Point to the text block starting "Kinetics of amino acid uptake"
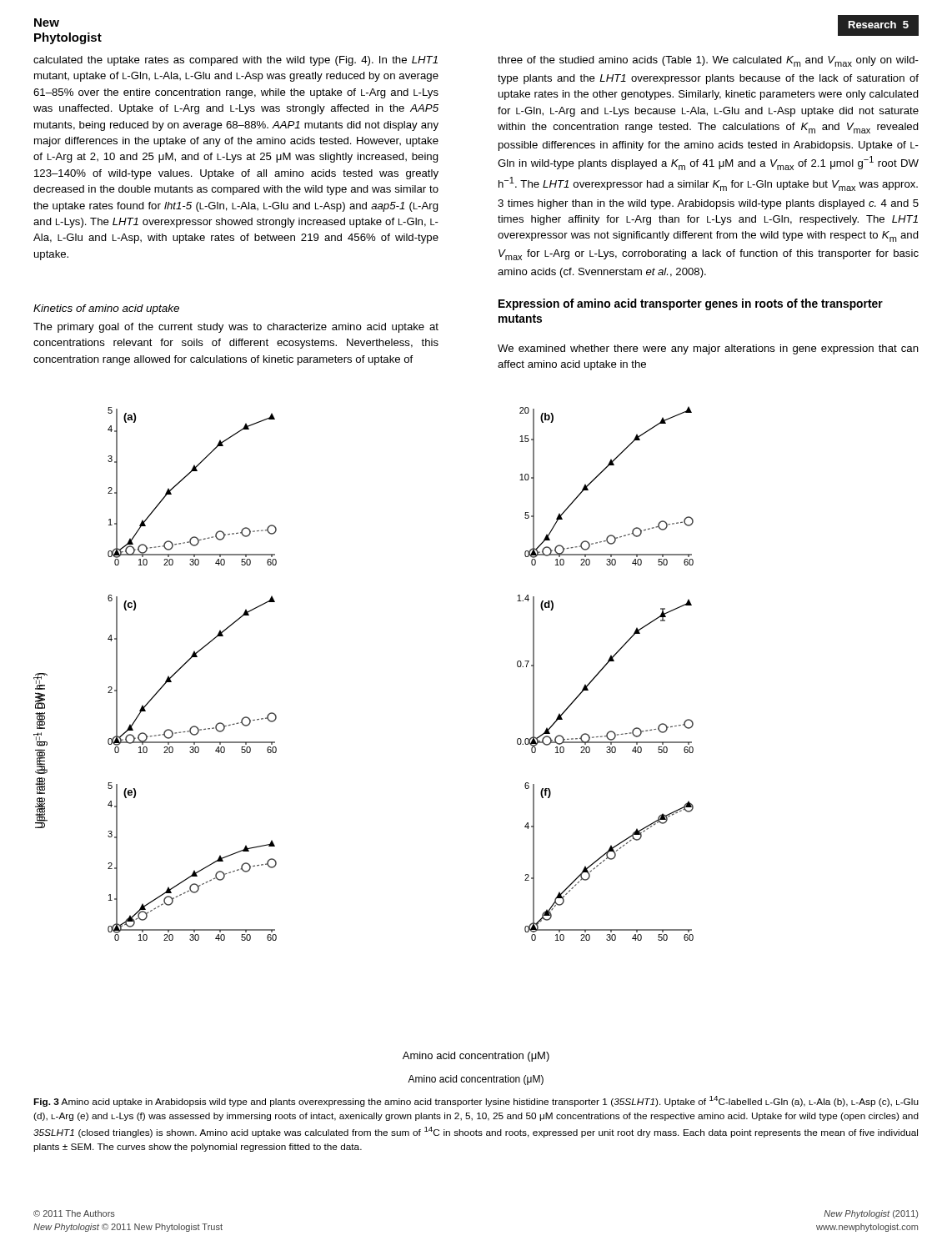 pyautogui.click(x=107, y=308)
